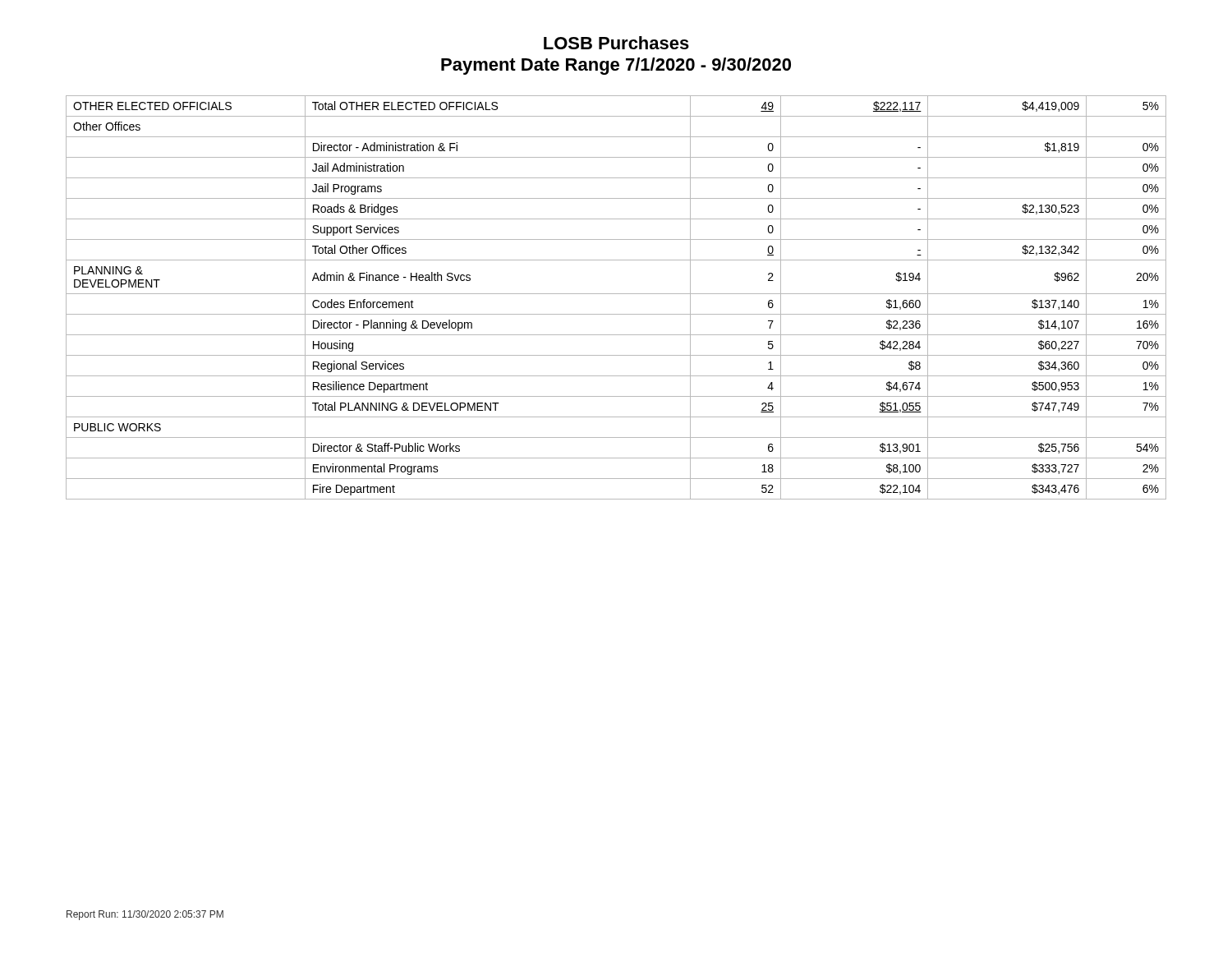
Task: Point to the block starting "LOSB Purchases Payment Date Range 7/1/2020 - 9/30/2020"
Action: pyautogui.click(x=616, y=54)
